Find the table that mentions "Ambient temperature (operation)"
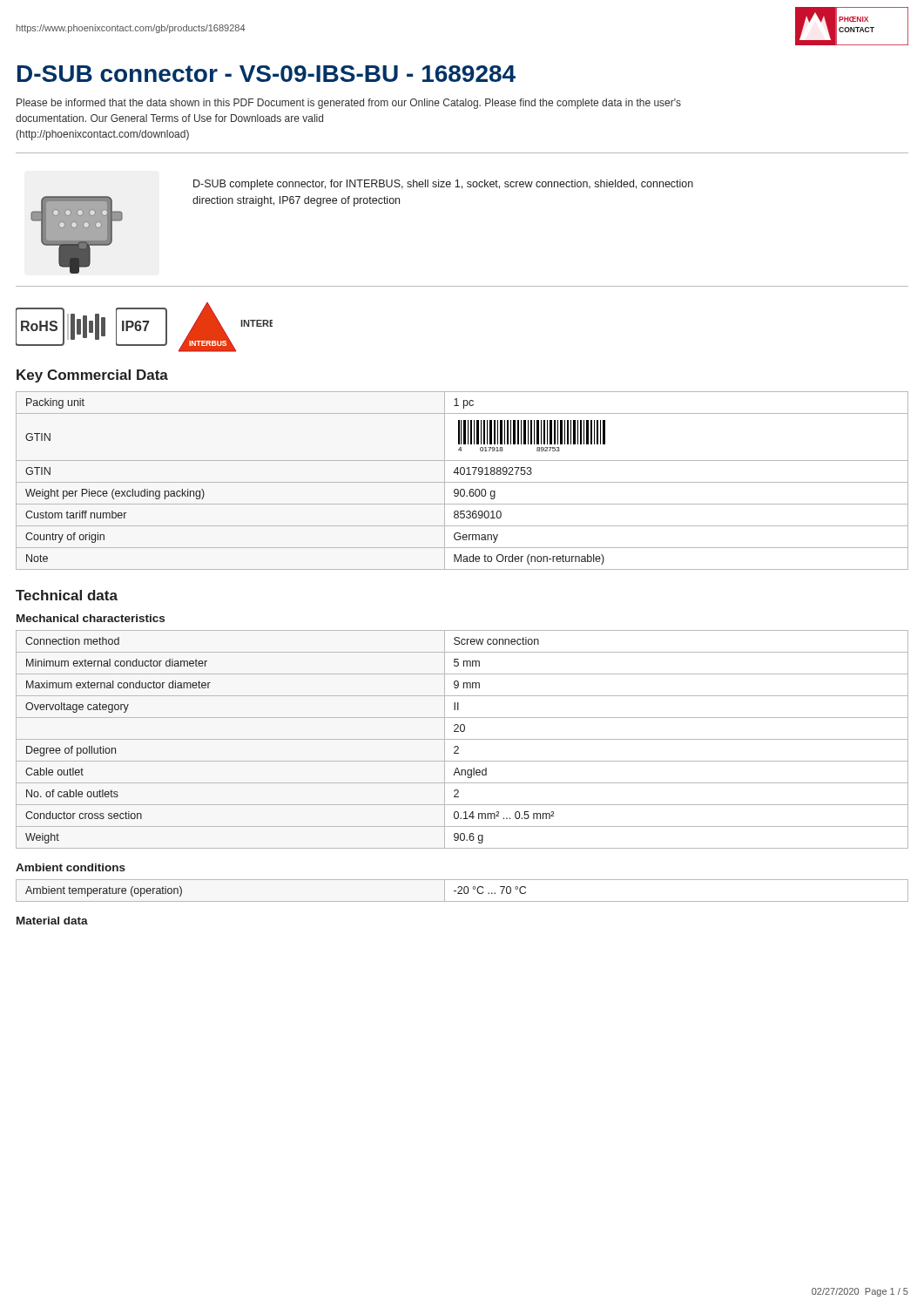 pyautogui.click(x=462, y=891)
